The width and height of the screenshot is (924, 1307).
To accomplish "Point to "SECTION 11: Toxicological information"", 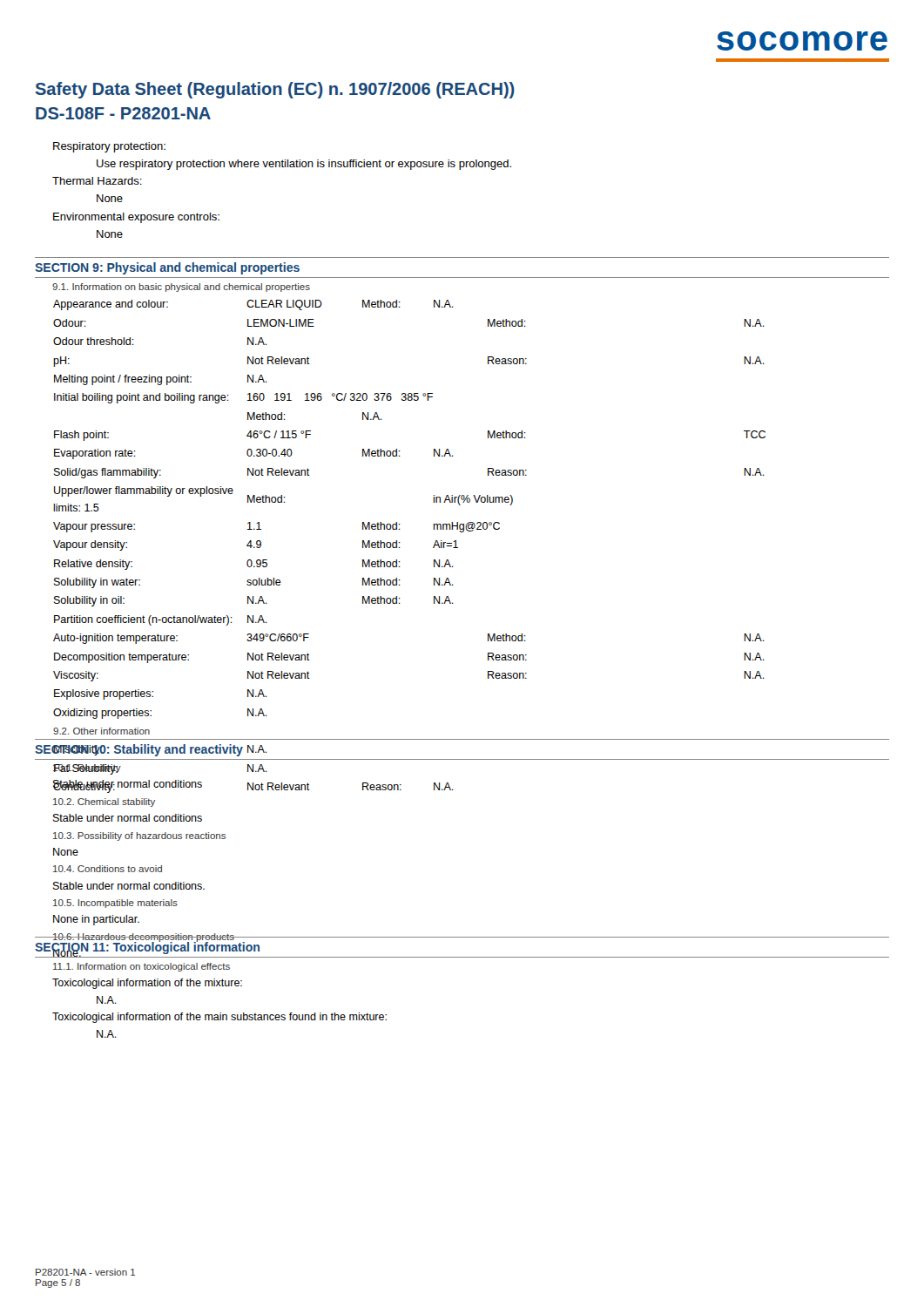I will tap(148, 947).
